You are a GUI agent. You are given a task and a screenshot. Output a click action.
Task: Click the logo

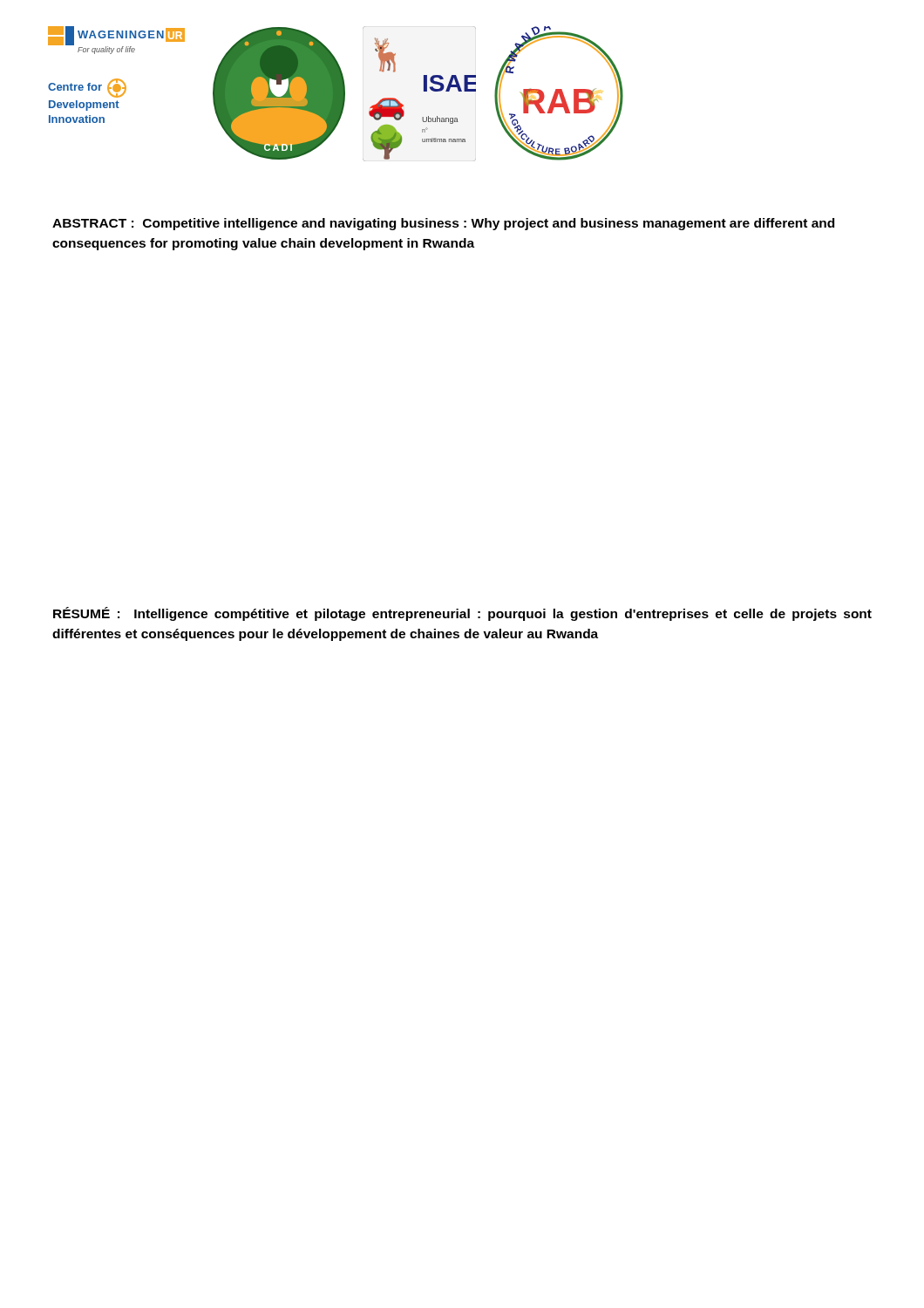click(x=462, y=105)
